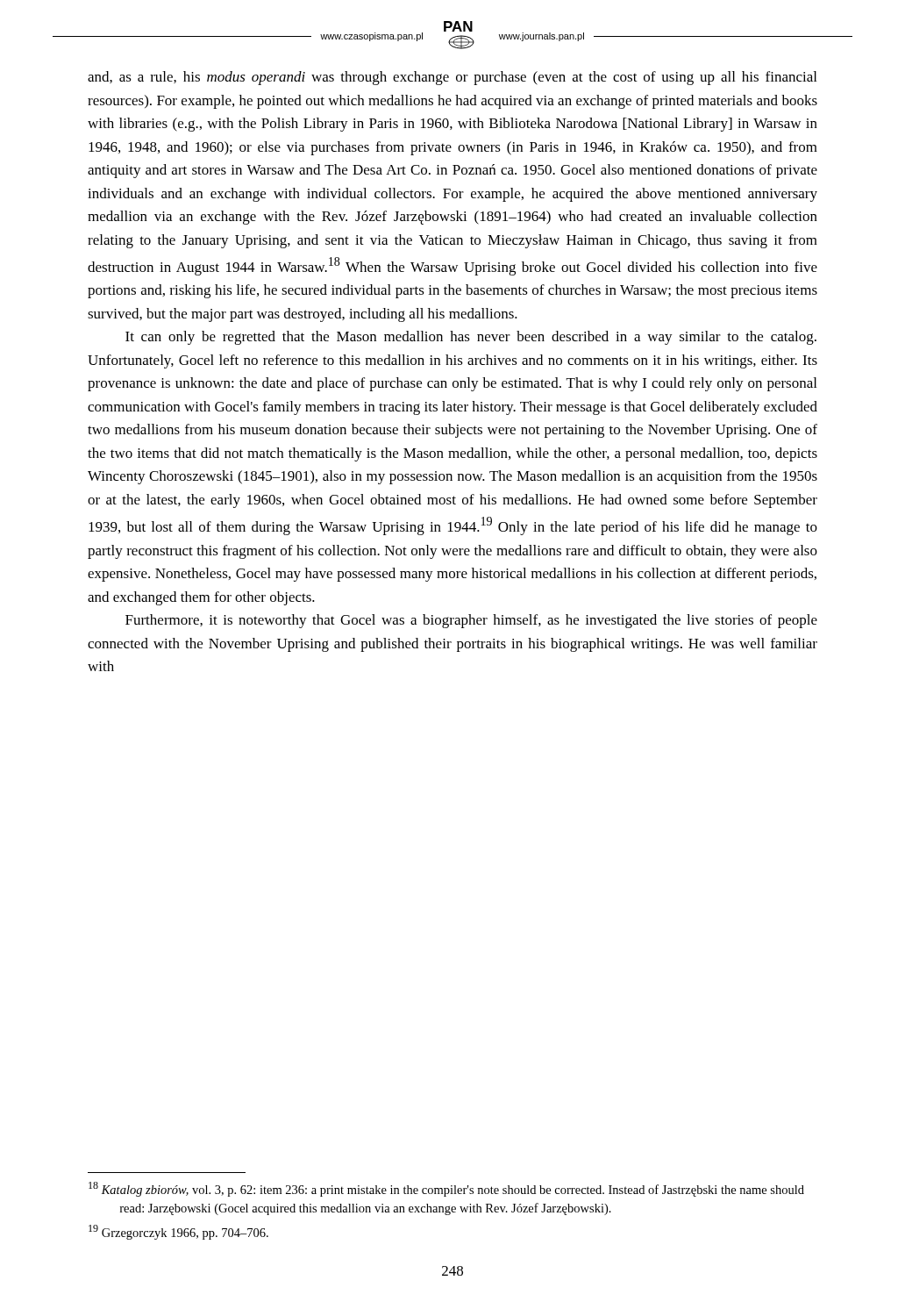Navigate to the text starting "18 Katalog zbiorów, vol. 3,"
The width and height of the screenshot is (905, 1316).
point(446,1197)
